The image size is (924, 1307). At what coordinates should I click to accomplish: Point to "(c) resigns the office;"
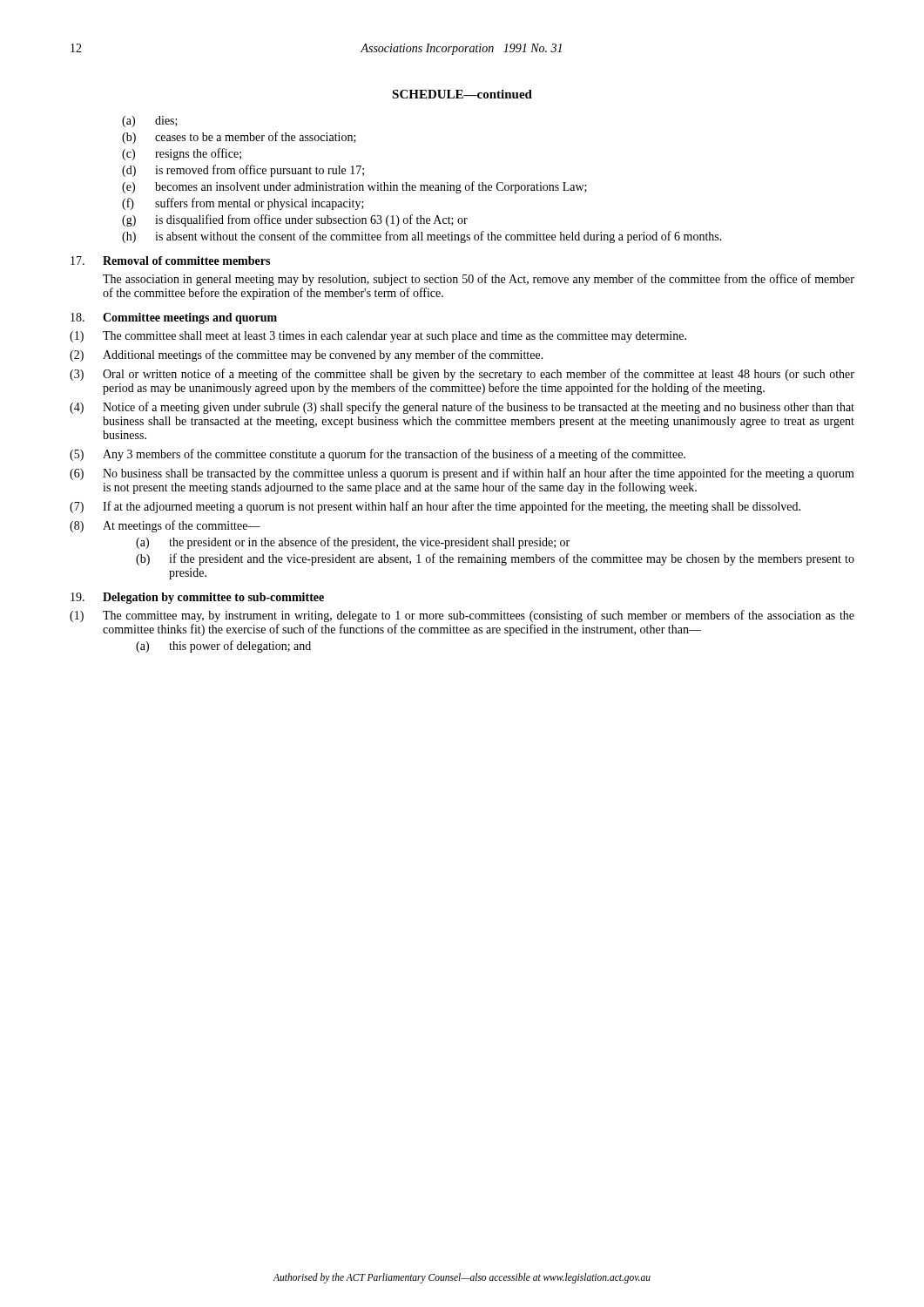click(x=182, y=154)
